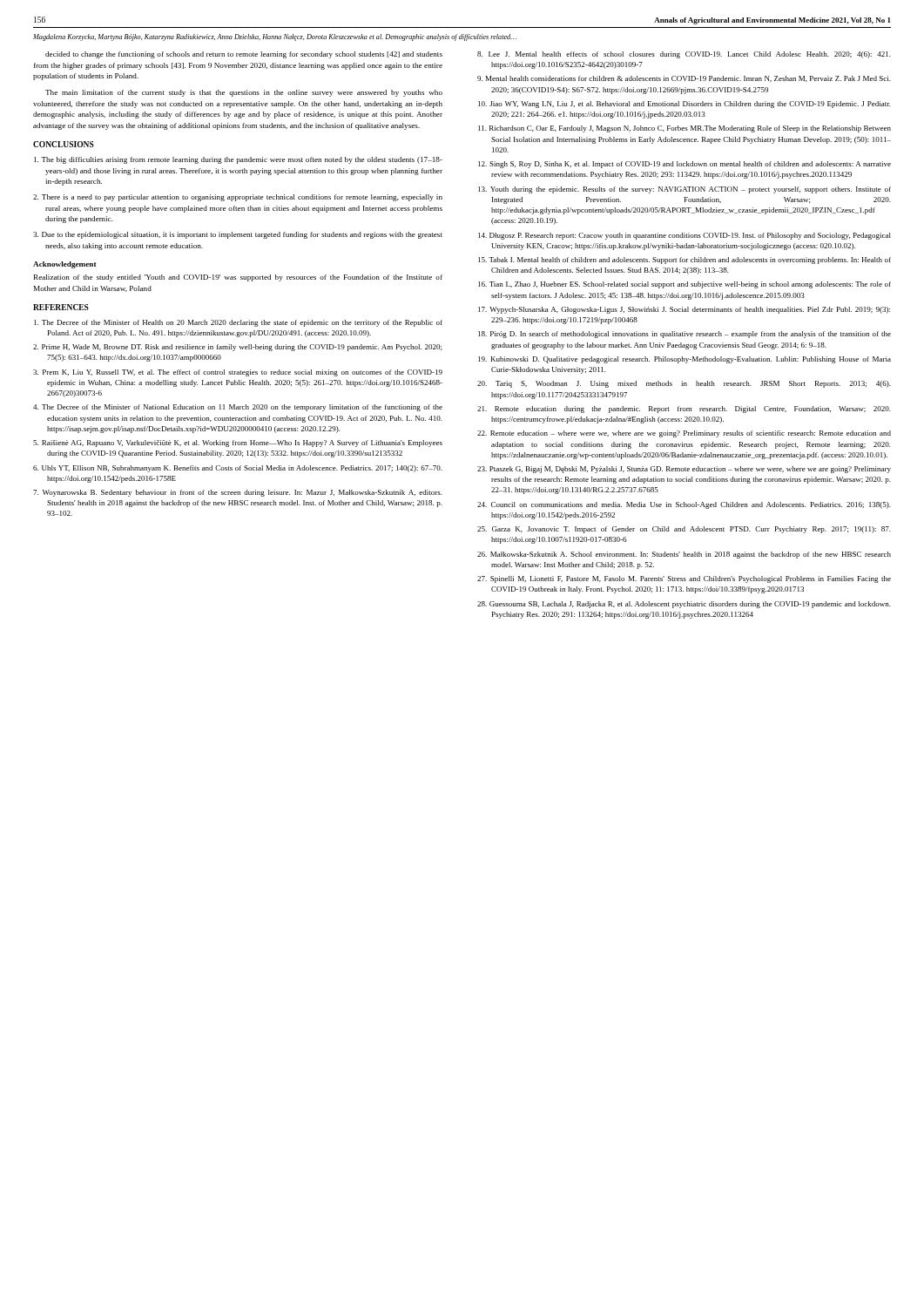Point to the text starting "16. Tian L,"
Screen dimensions: 1307x924
point(684,290)
